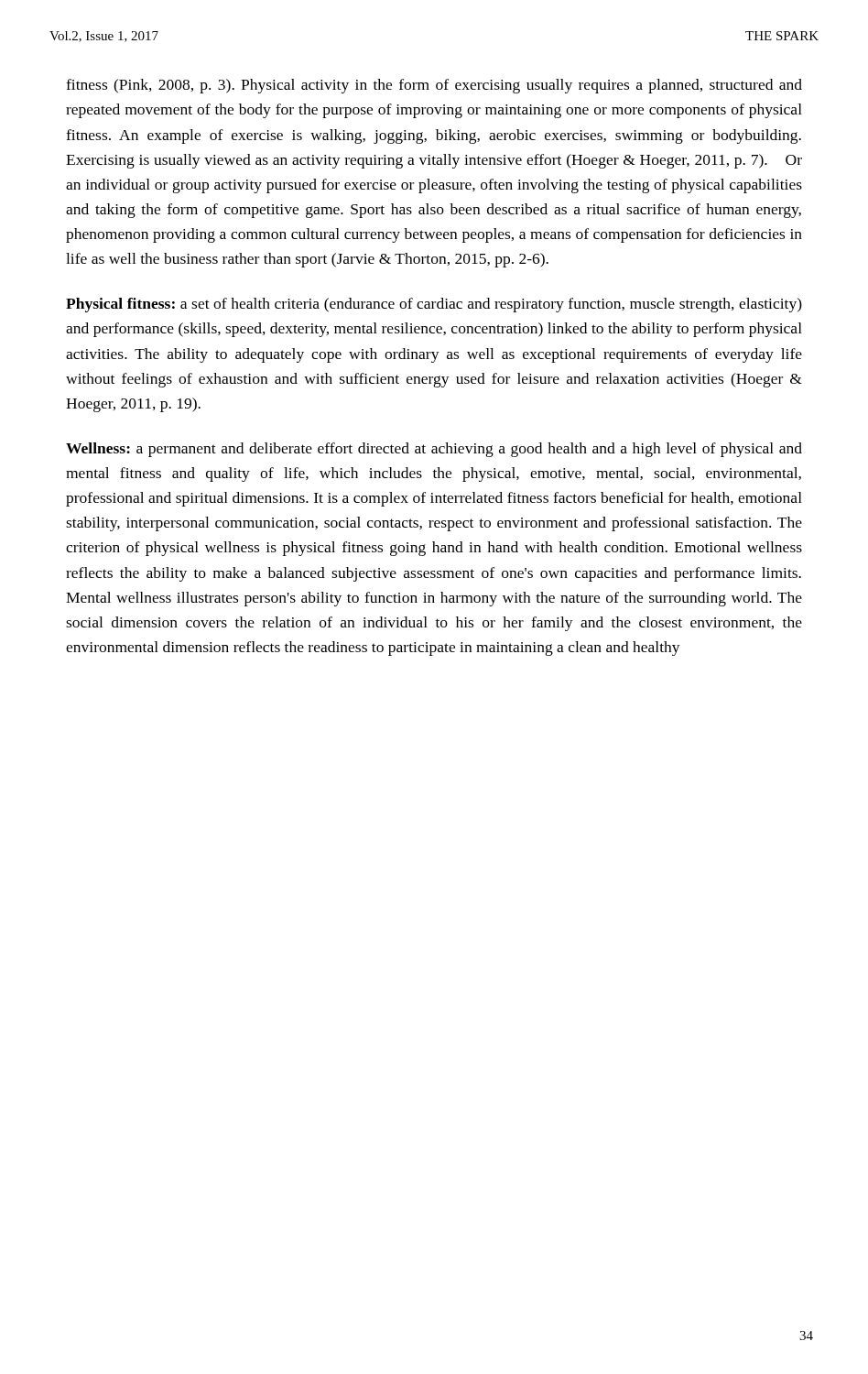
Task: Locate the passage starting "Physical fitness: a"
Action: [434, 354]
